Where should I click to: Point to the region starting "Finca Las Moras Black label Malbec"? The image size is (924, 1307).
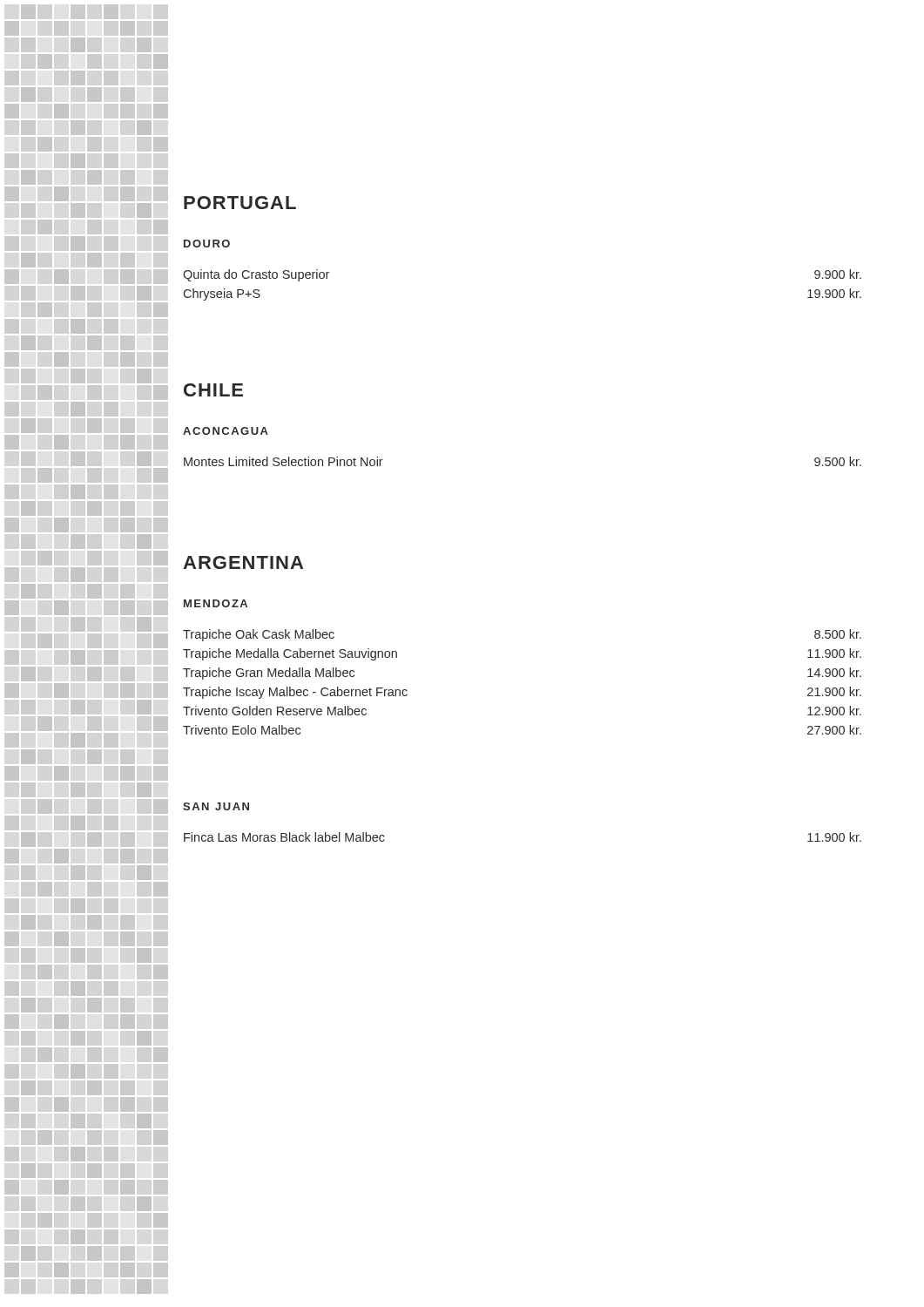283,837
